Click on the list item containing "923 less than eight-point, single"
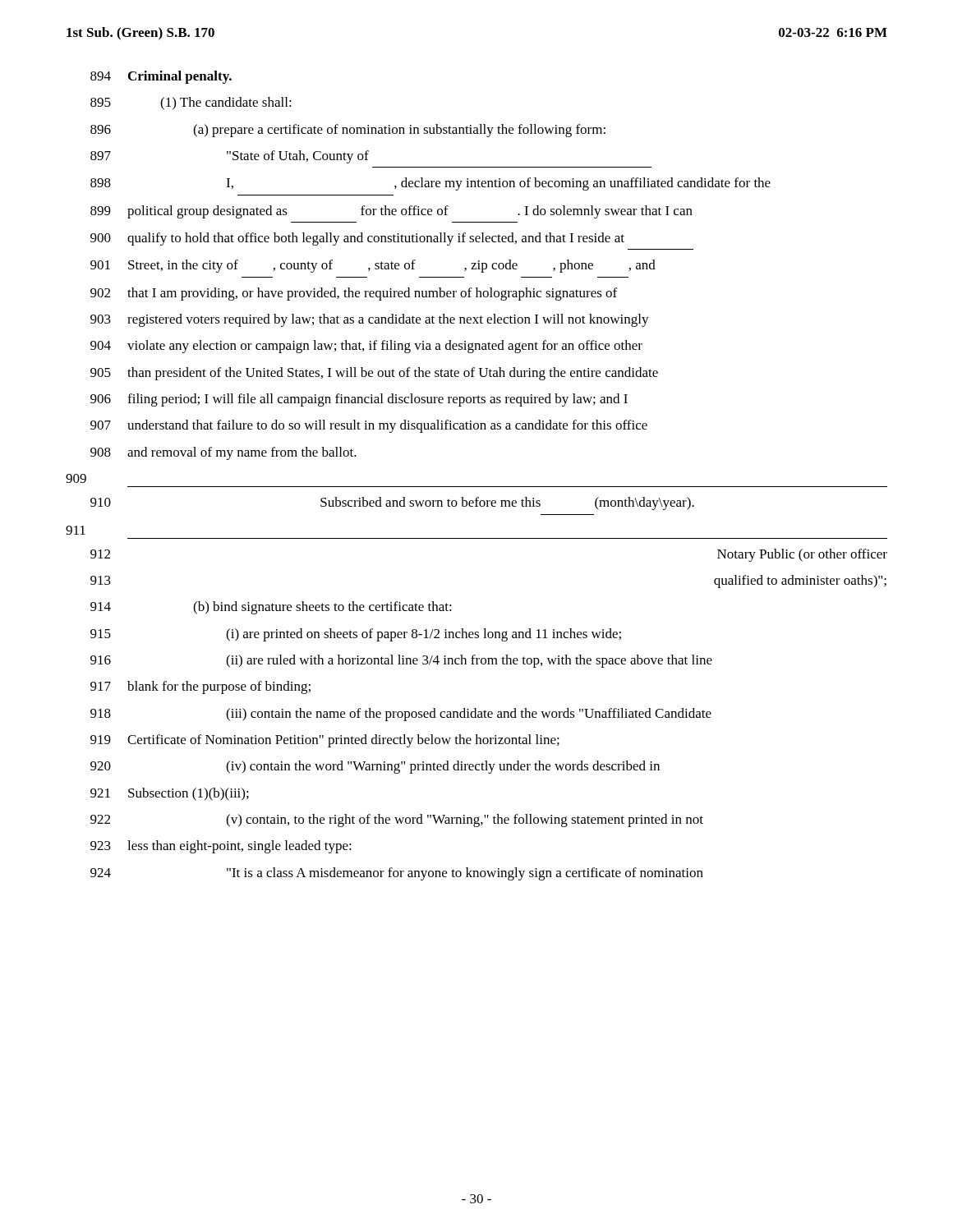This screenshot has width=953, height=1232. (221, 847)
